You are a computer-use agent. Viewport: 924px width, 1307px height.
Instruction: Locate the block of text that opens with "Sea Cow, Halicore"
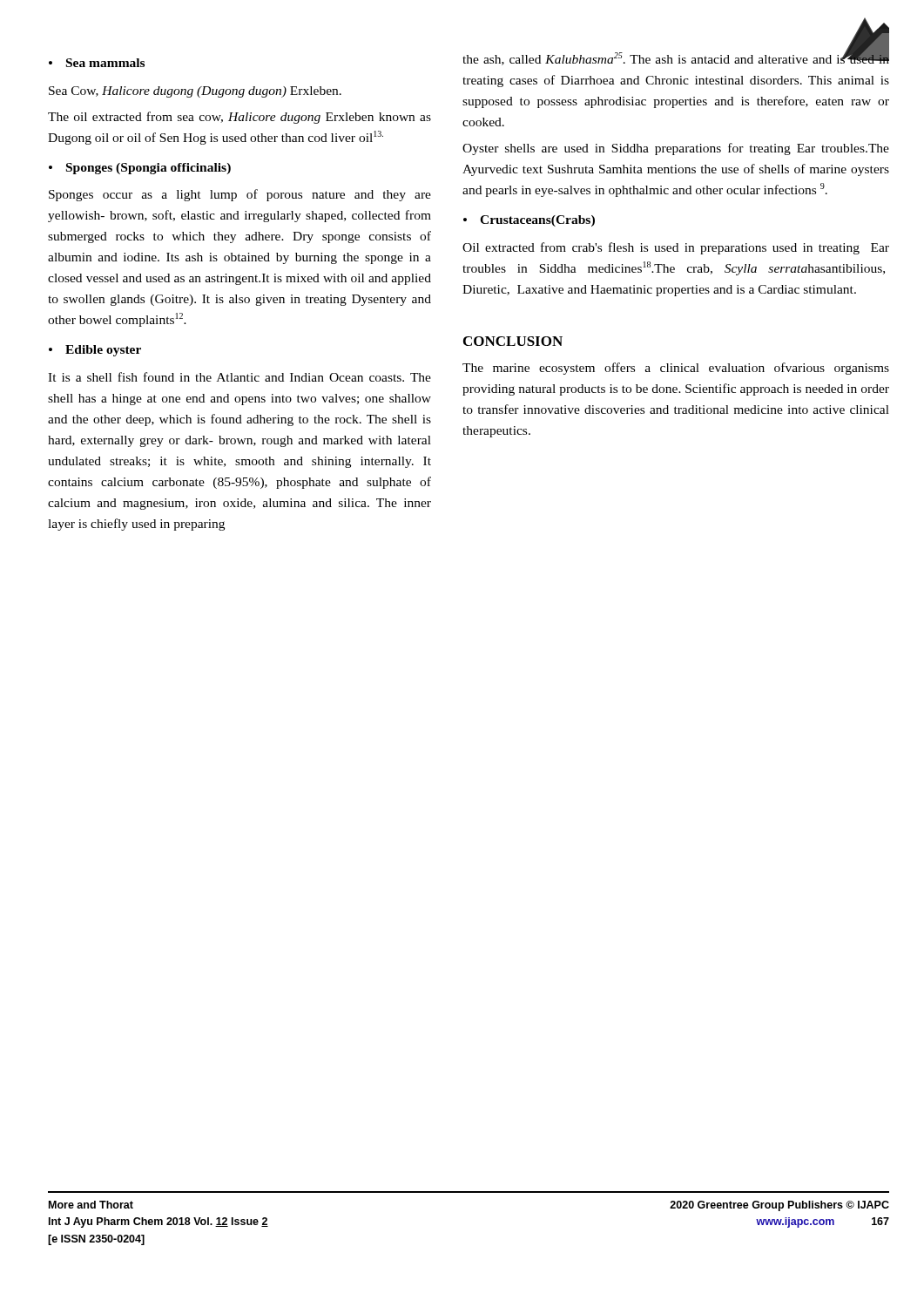click(x=239, y=90)
